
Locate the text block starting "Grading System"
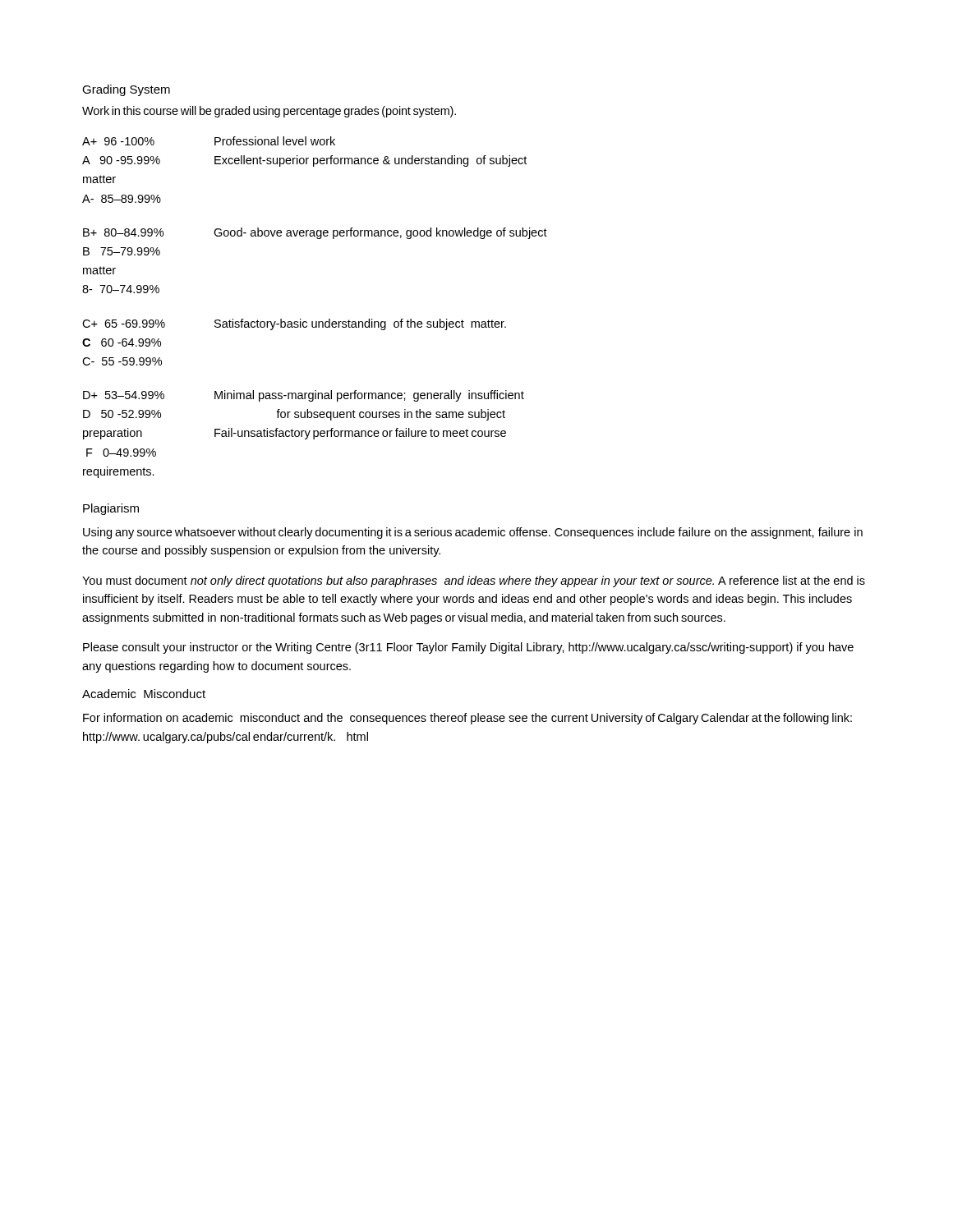click(126, 89)
